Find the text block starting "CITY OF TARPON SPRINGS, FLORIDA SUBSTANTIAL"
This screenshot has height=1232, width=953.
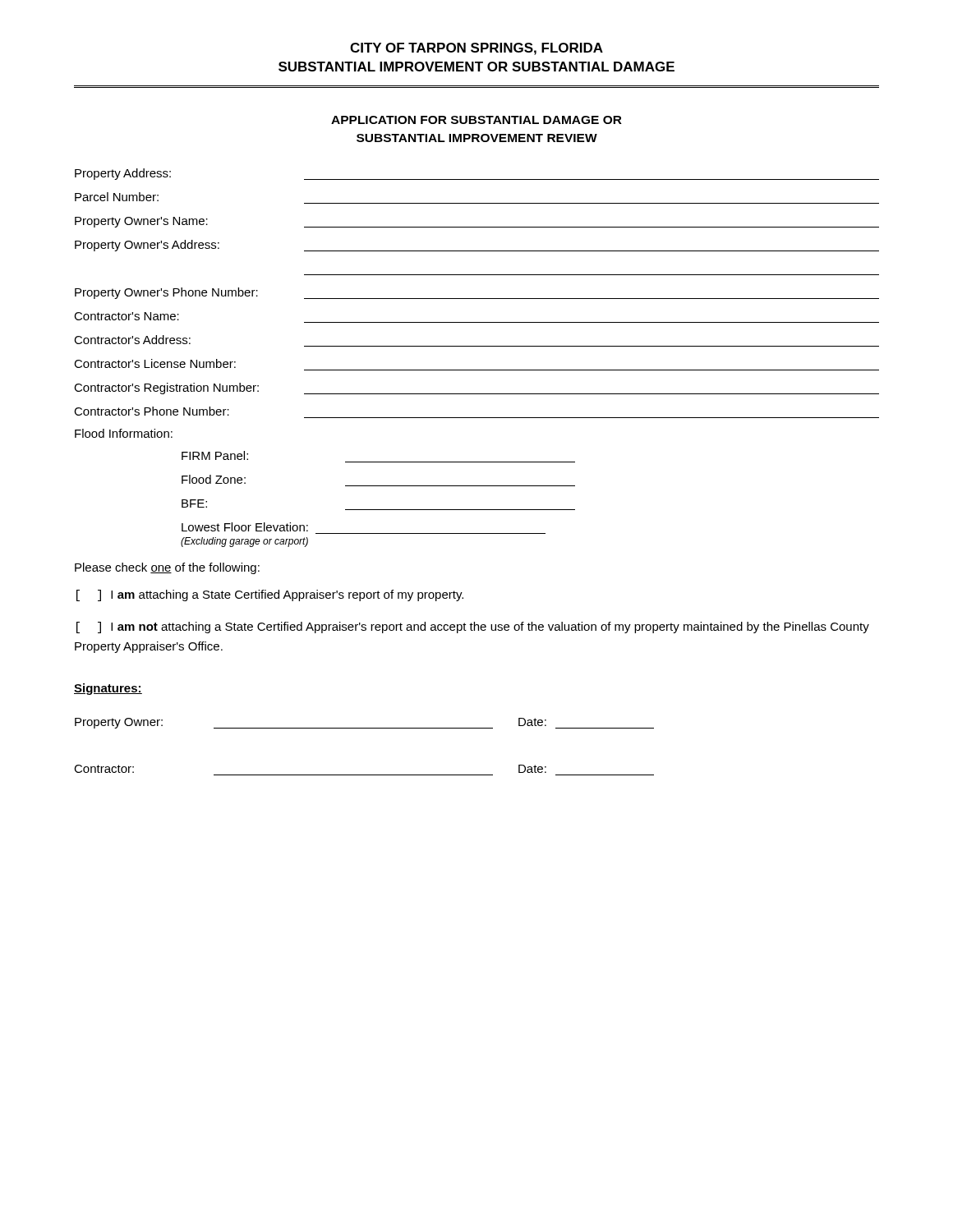(476, 57)
